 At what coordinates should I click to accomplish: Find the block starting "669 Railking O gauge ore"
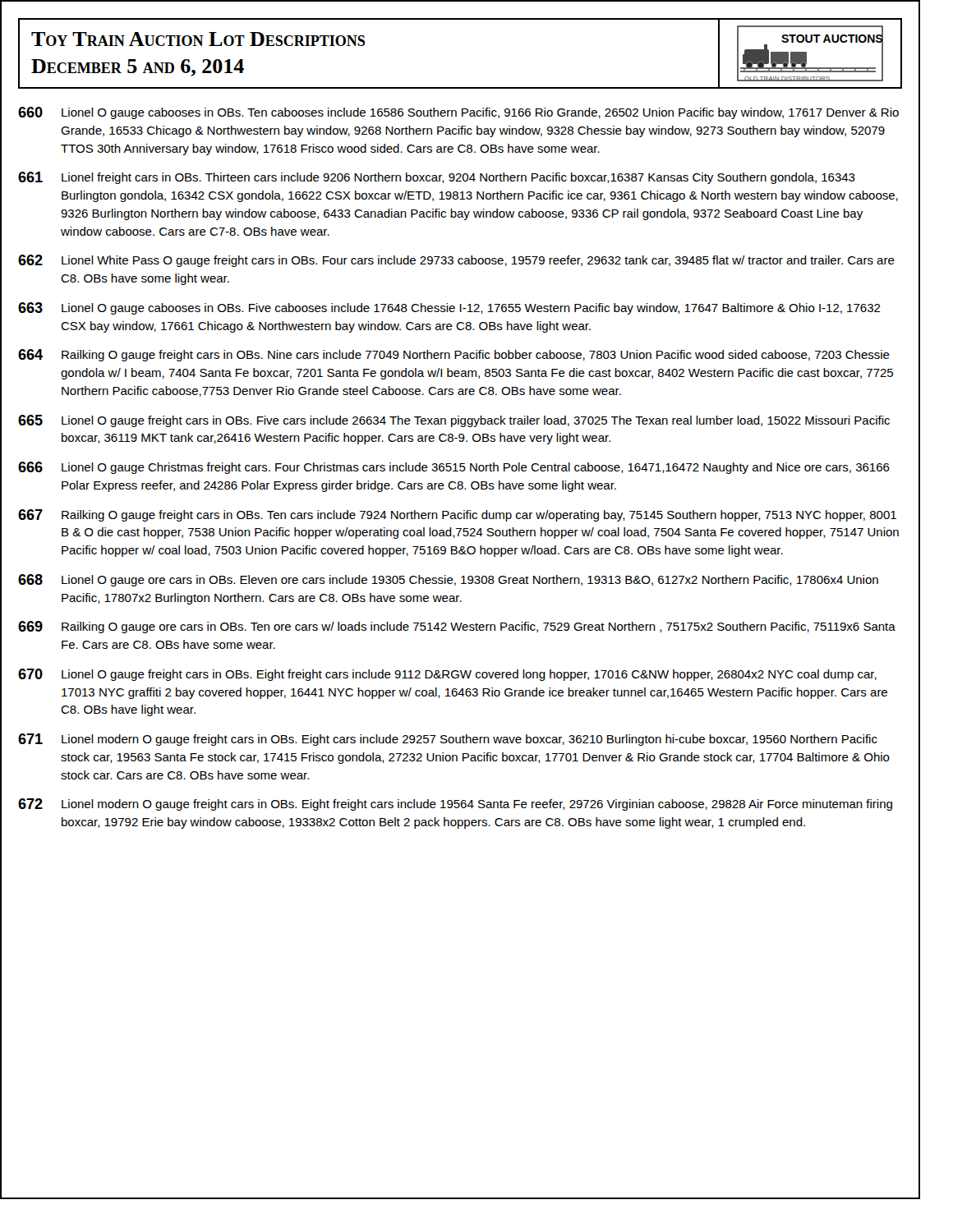tap(460, 636)
